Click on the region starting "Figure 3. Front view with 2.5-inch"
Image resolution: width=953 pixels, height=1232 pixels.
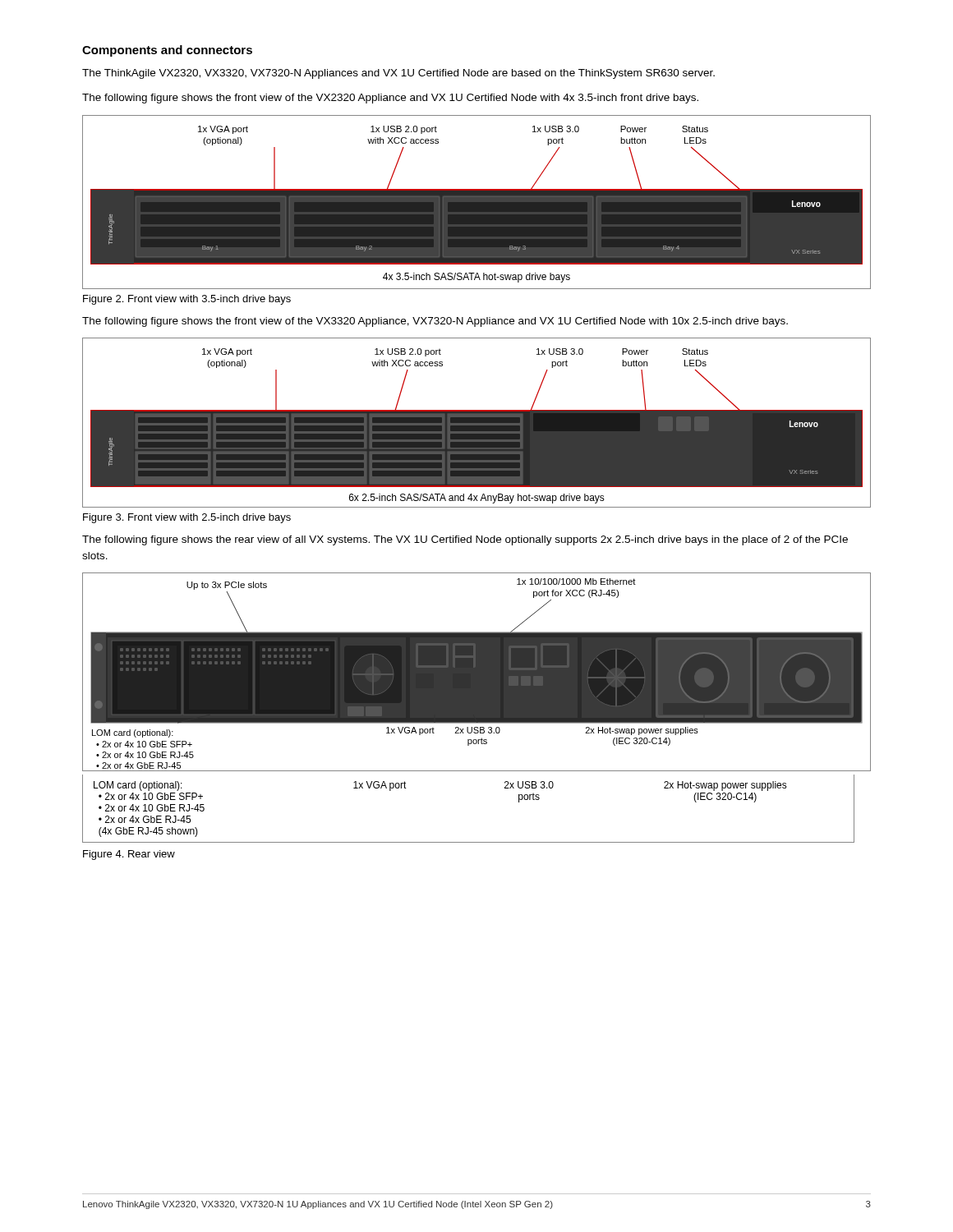(x=187, y=517)
